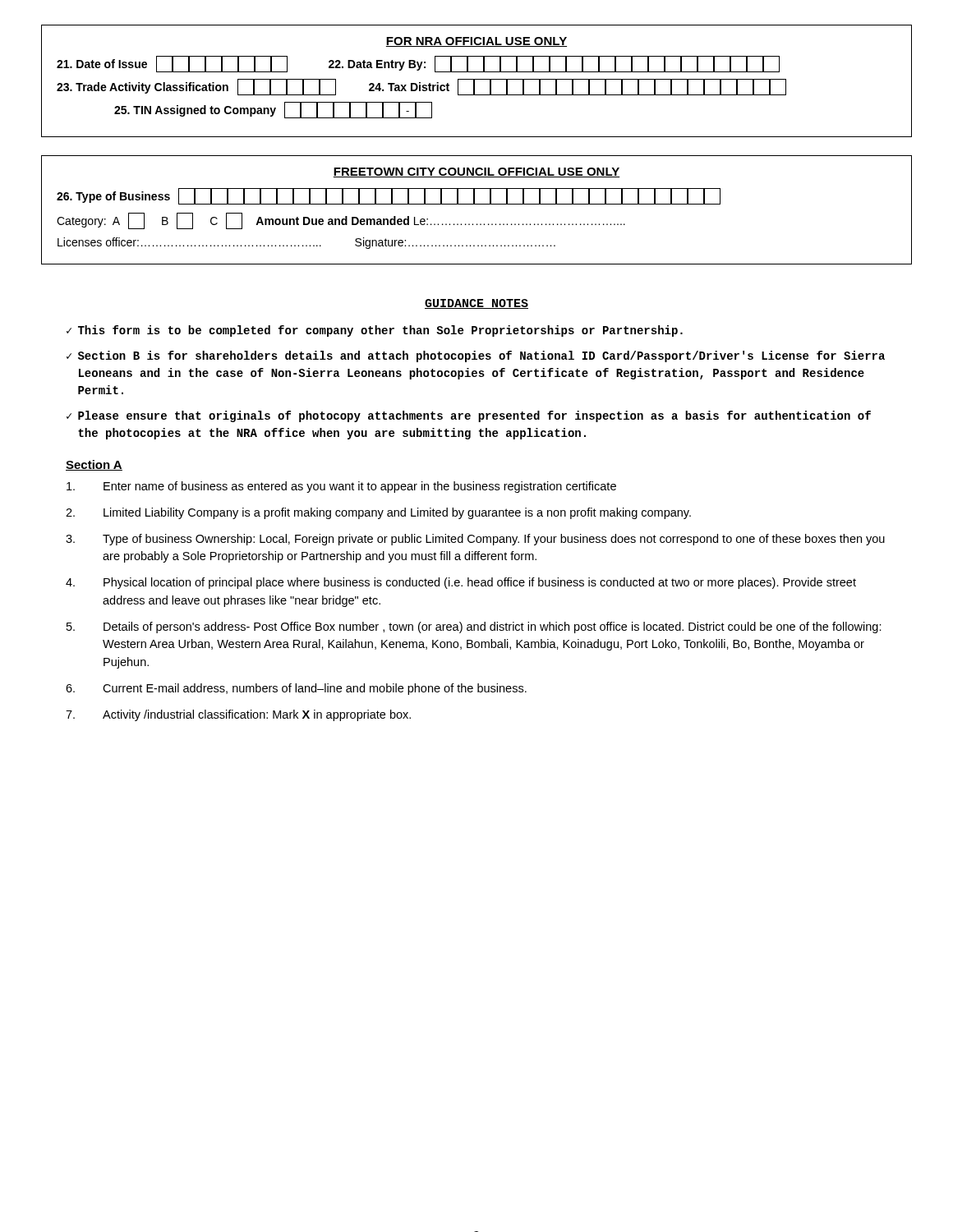Locate the table with the text "FREETOWN CITY COUNCIL"
The width and height of the screenshot is (953, 1232).
(476, 210)
